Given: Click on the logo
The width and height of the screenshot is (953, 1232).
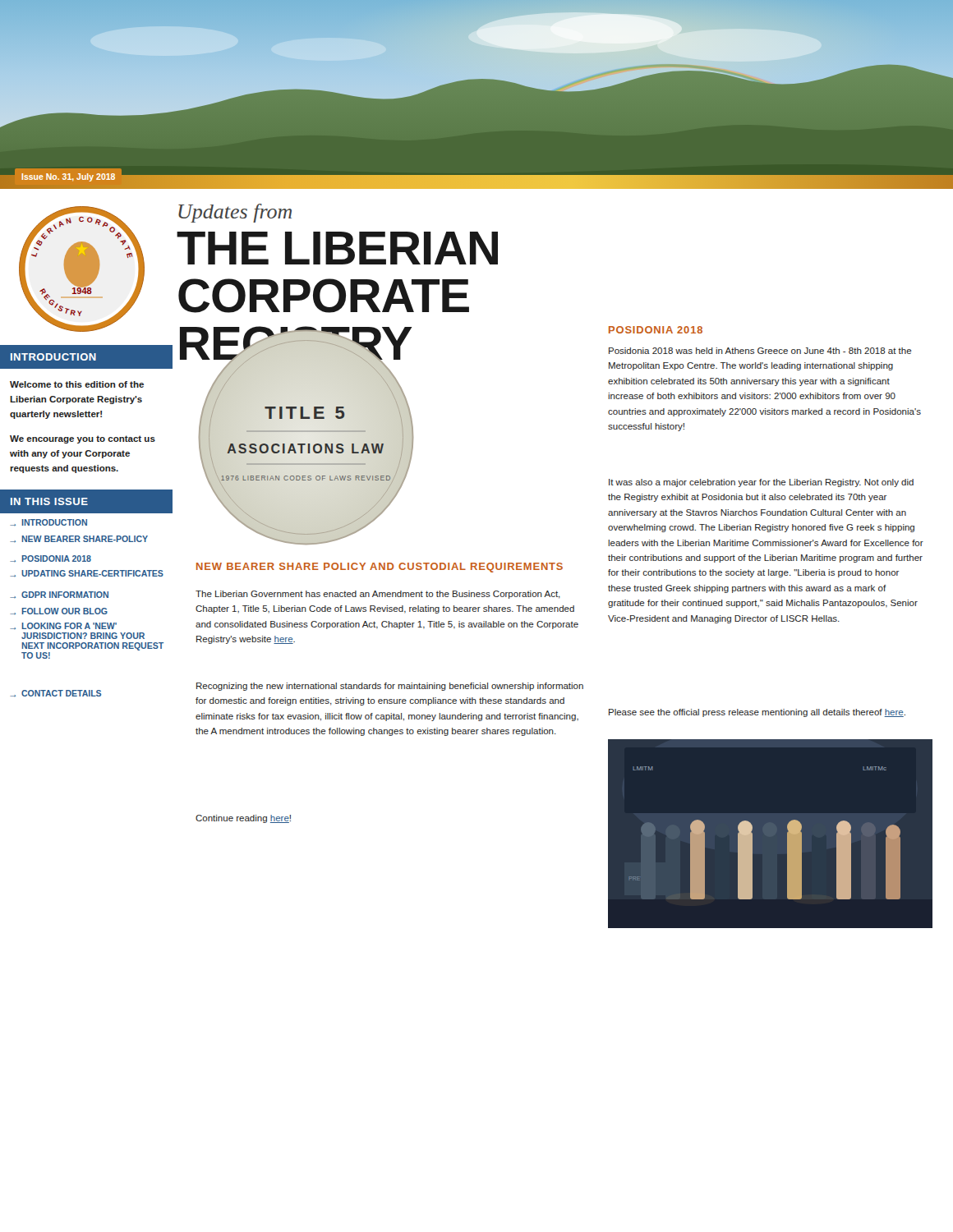Looking at the screenshot, I should tap(82, 269).
